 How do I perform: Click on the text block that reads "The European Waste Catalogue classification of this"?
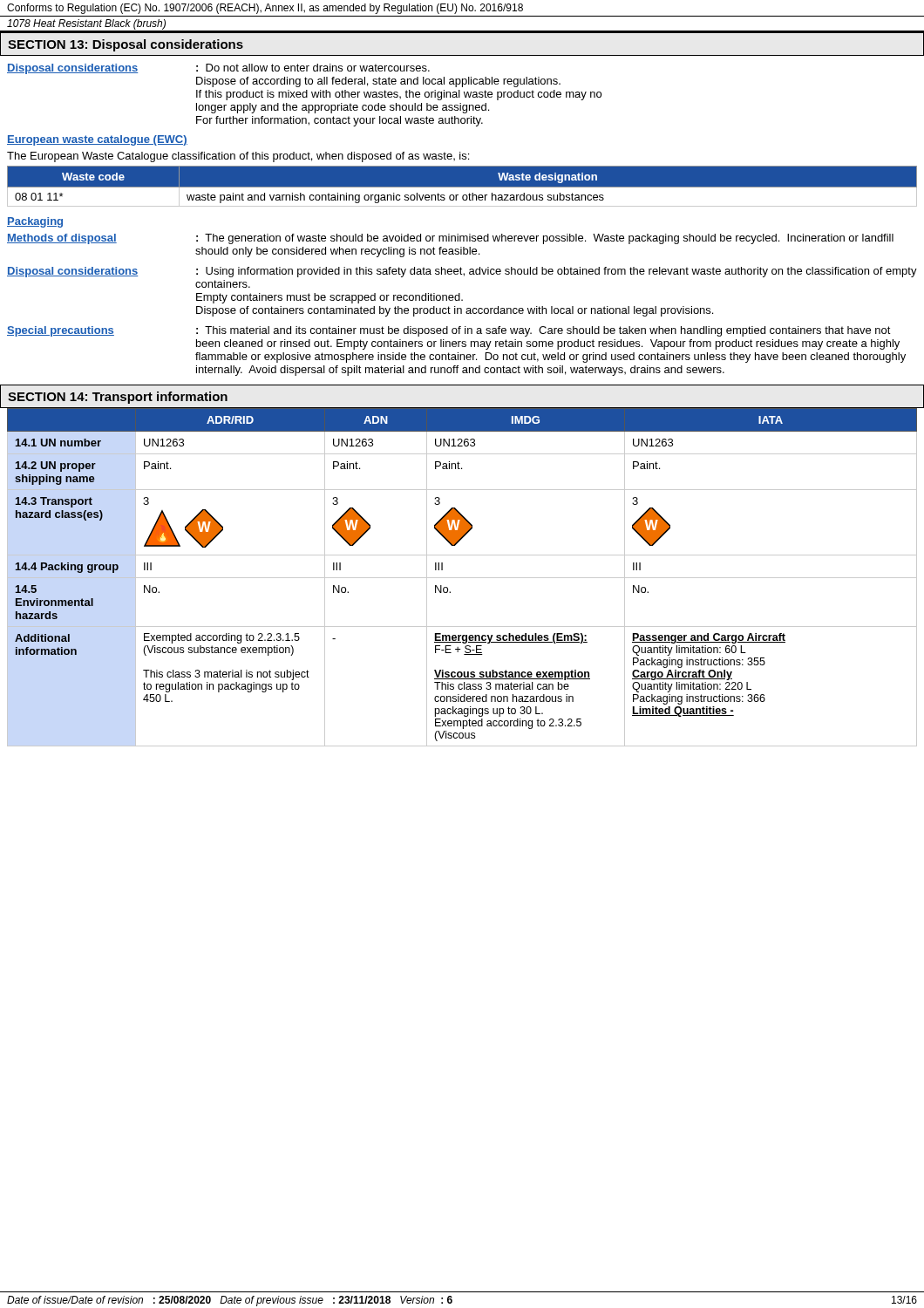239,156
